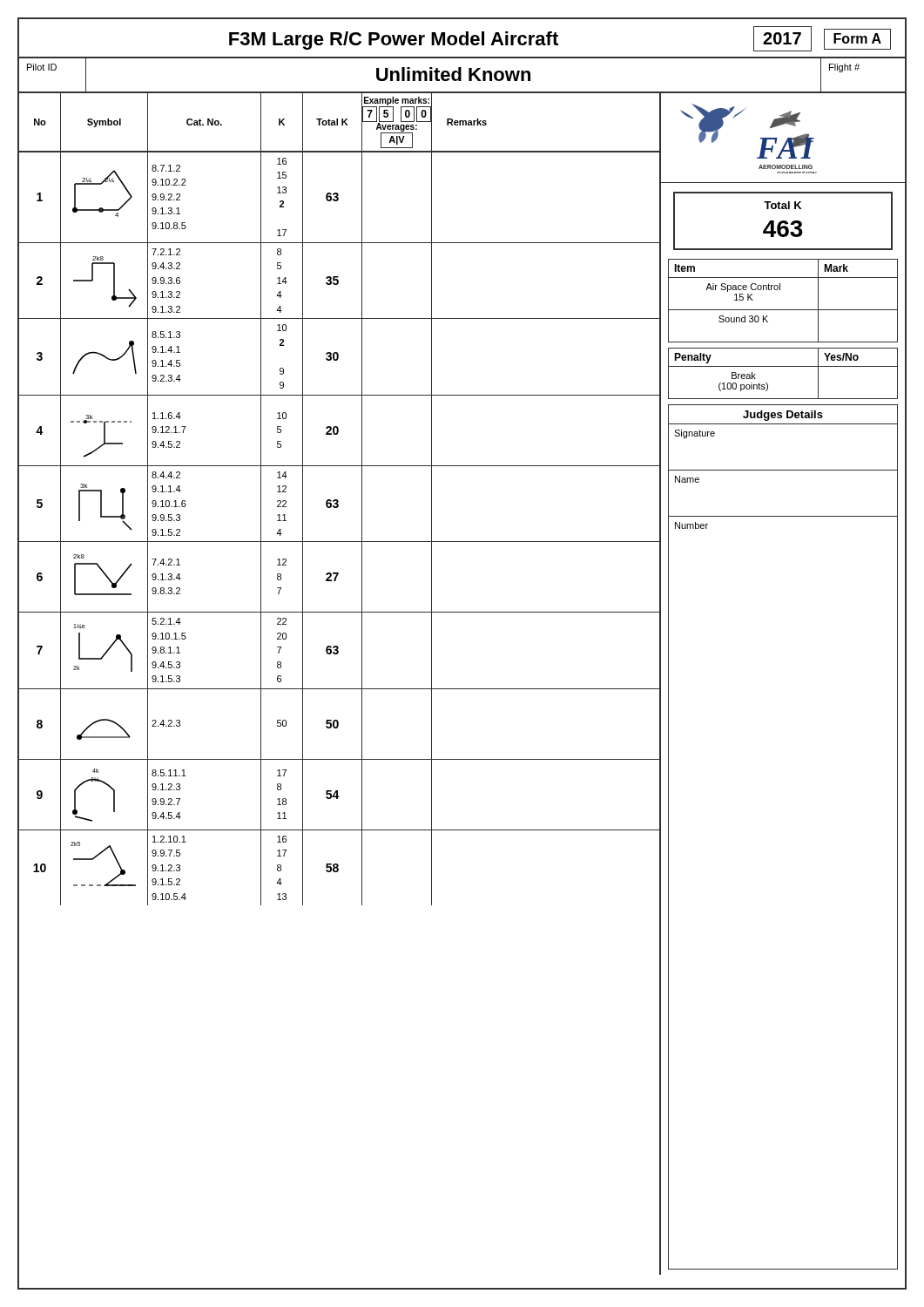
Task: Select the illustration
Action: coord(783,138)
